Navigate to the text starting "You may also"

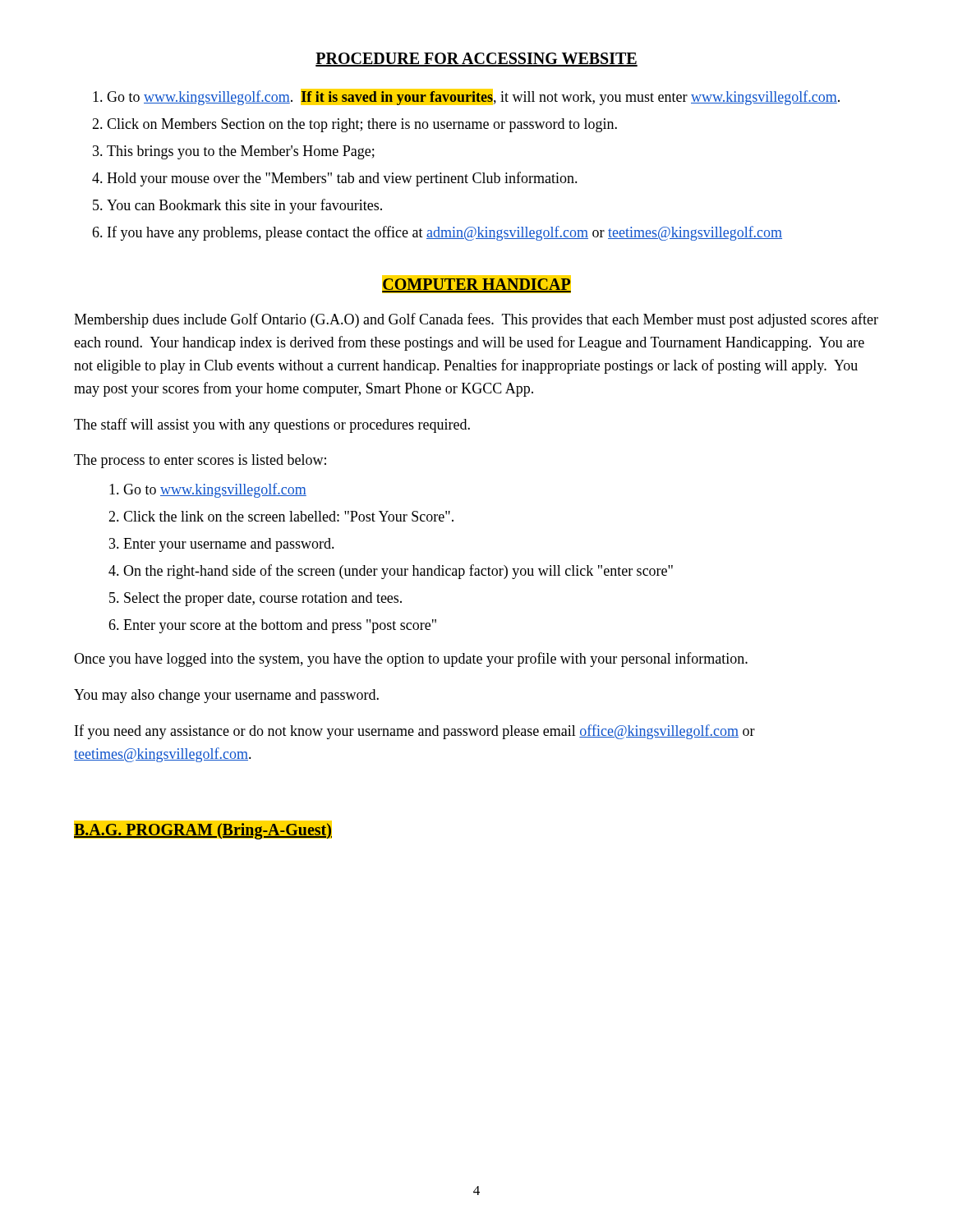pos(227,695)
